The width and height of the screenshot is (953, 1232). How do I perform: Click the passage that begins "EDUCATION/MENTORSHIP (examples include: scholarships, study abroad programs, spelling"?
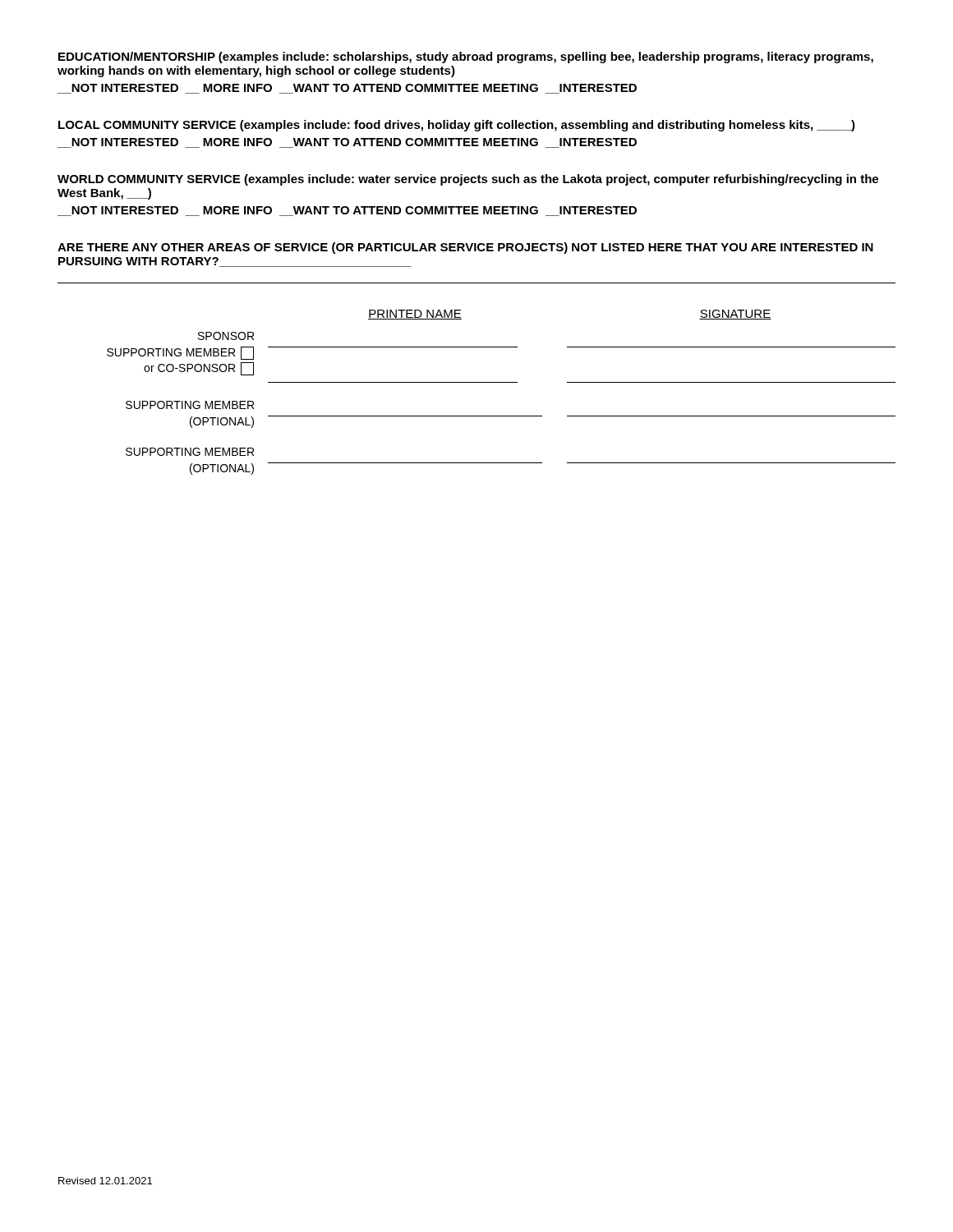476,72
